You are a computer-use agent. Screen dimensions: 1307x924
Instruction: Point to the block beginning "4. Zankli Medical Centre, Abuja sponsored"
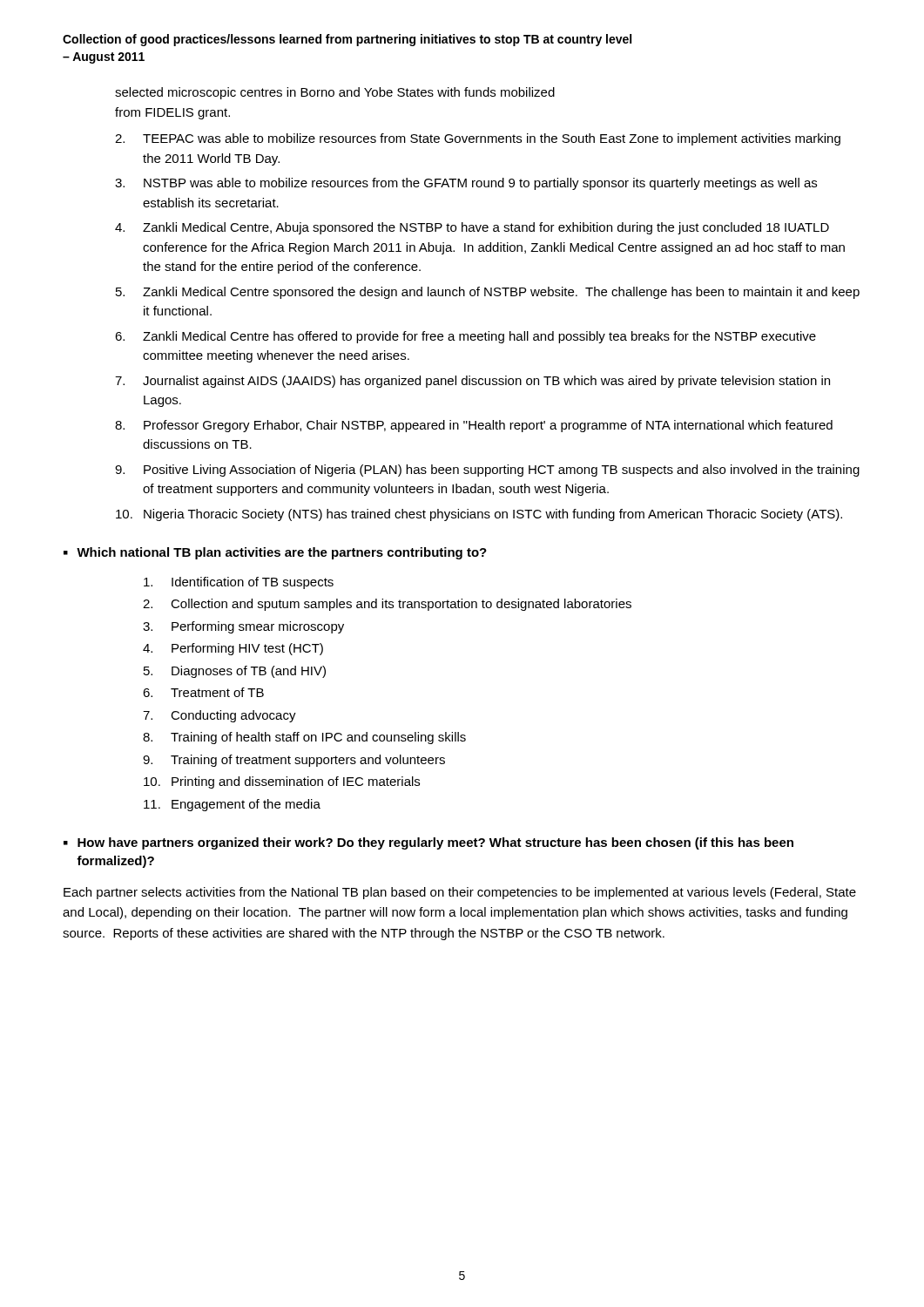click(488, 247)
